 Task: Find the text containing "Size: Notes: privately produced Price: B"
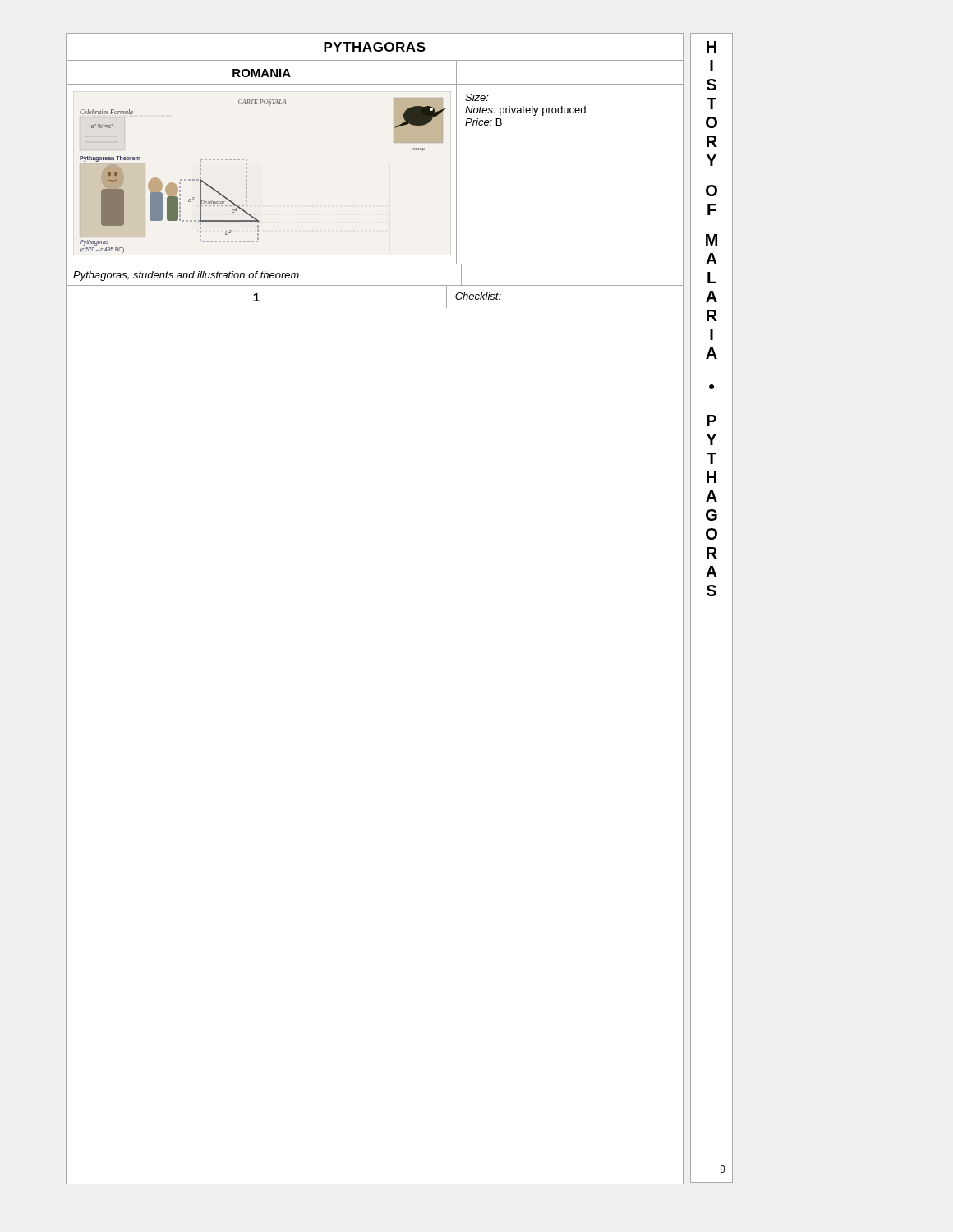coord(526,110)
